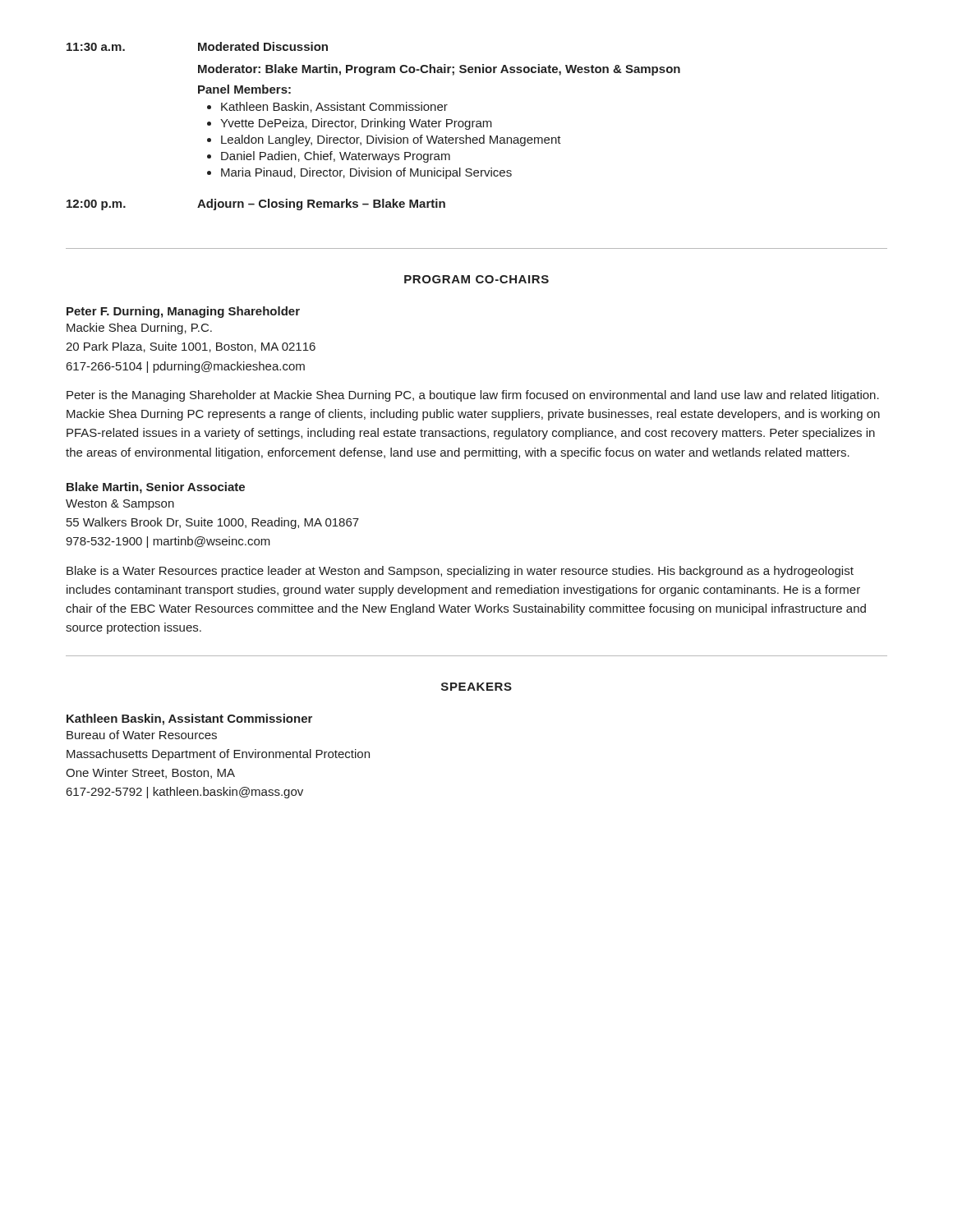Locate the block of text that opens with "Yvette DePeiza, Director, Drinking Water"
953x1232 pixels.
[356, 123]
